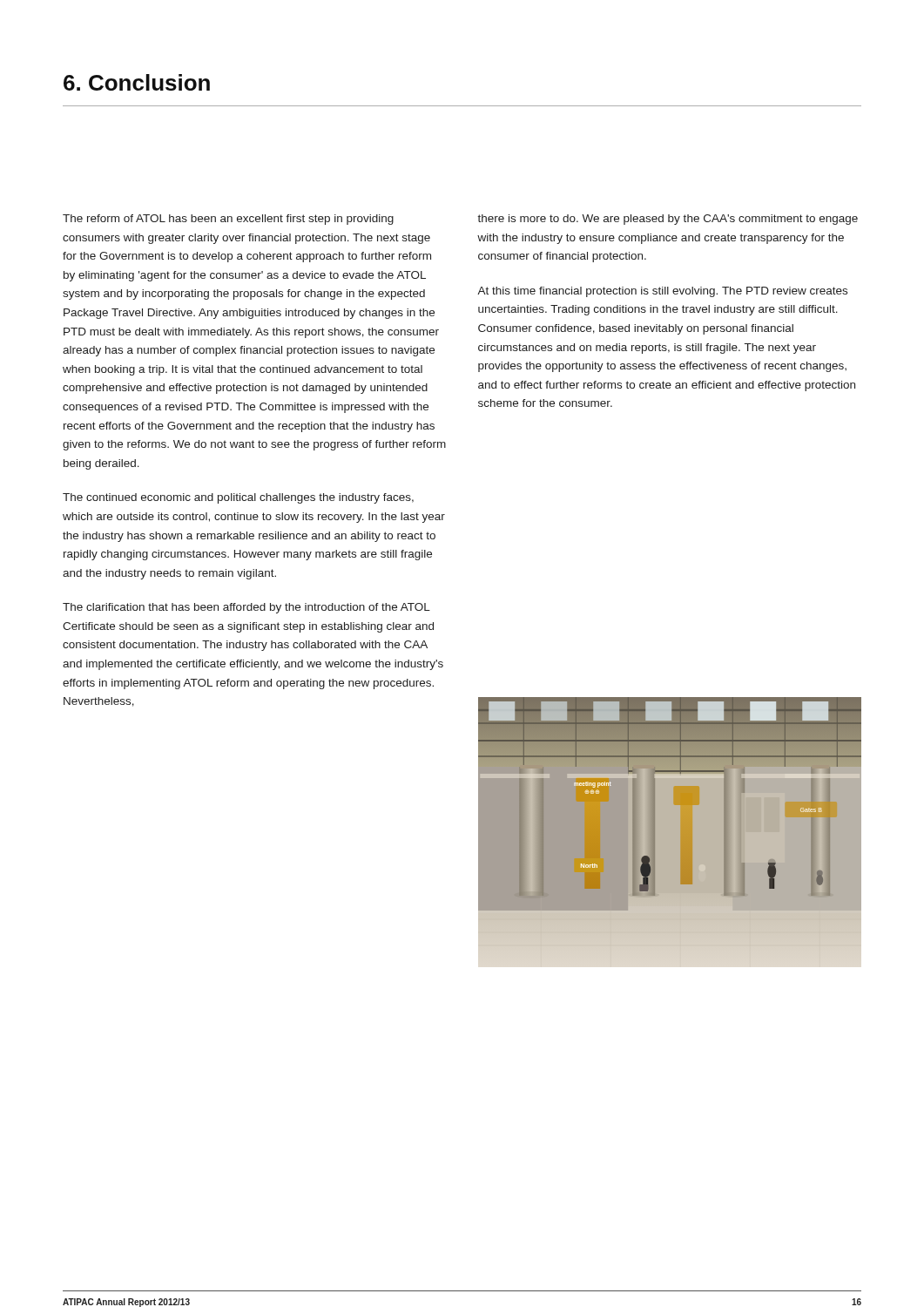The width and height of the screenshot is (924, 1307).
Task: Click on the text block containing "there is more to do. We"
Action: [668, 237]
